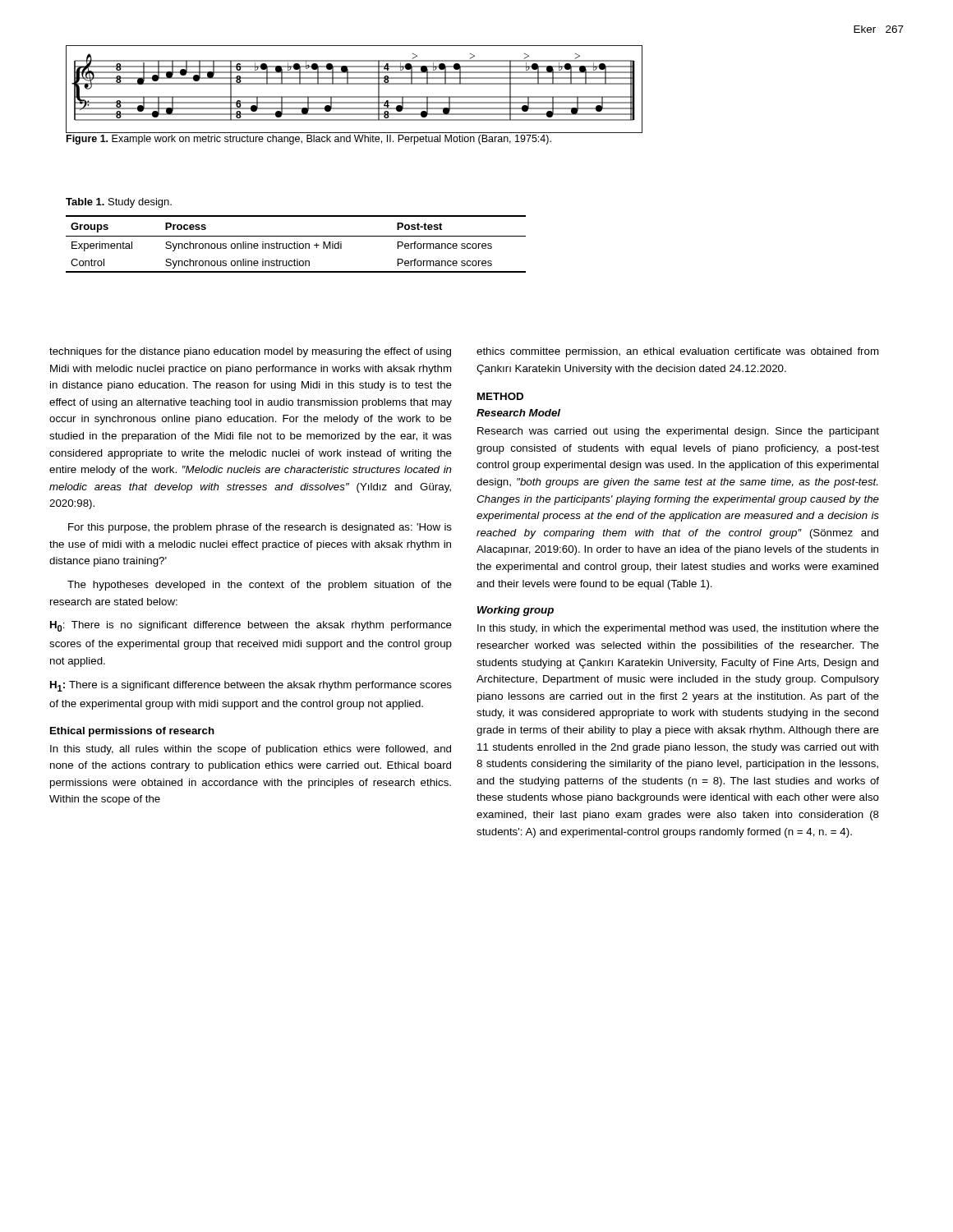
Task: Point to the block beginning "ethics committee permission, an ethical"
Action: [678, 360]
